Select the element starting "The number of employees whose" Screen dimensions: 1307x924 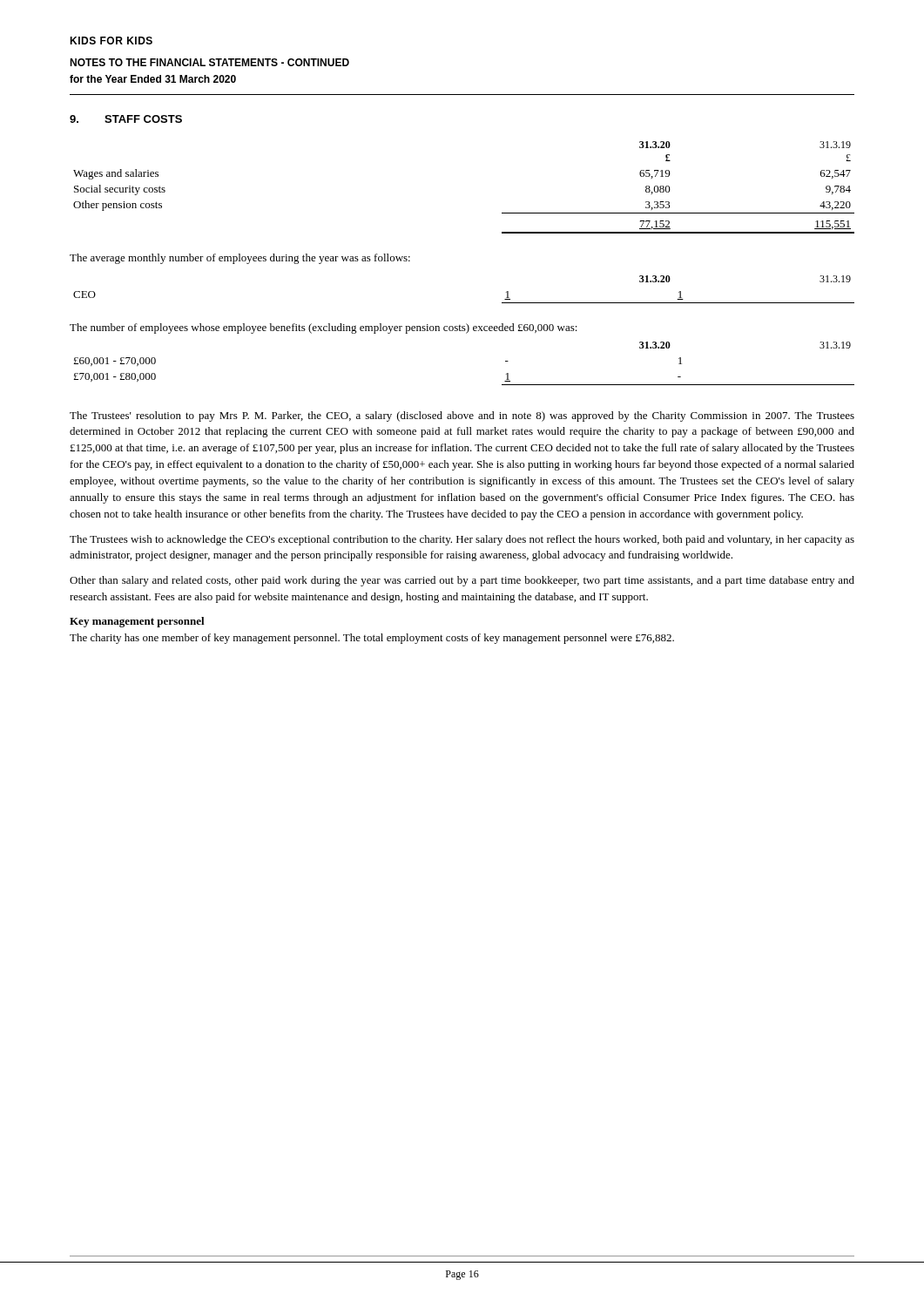(324, 327)
